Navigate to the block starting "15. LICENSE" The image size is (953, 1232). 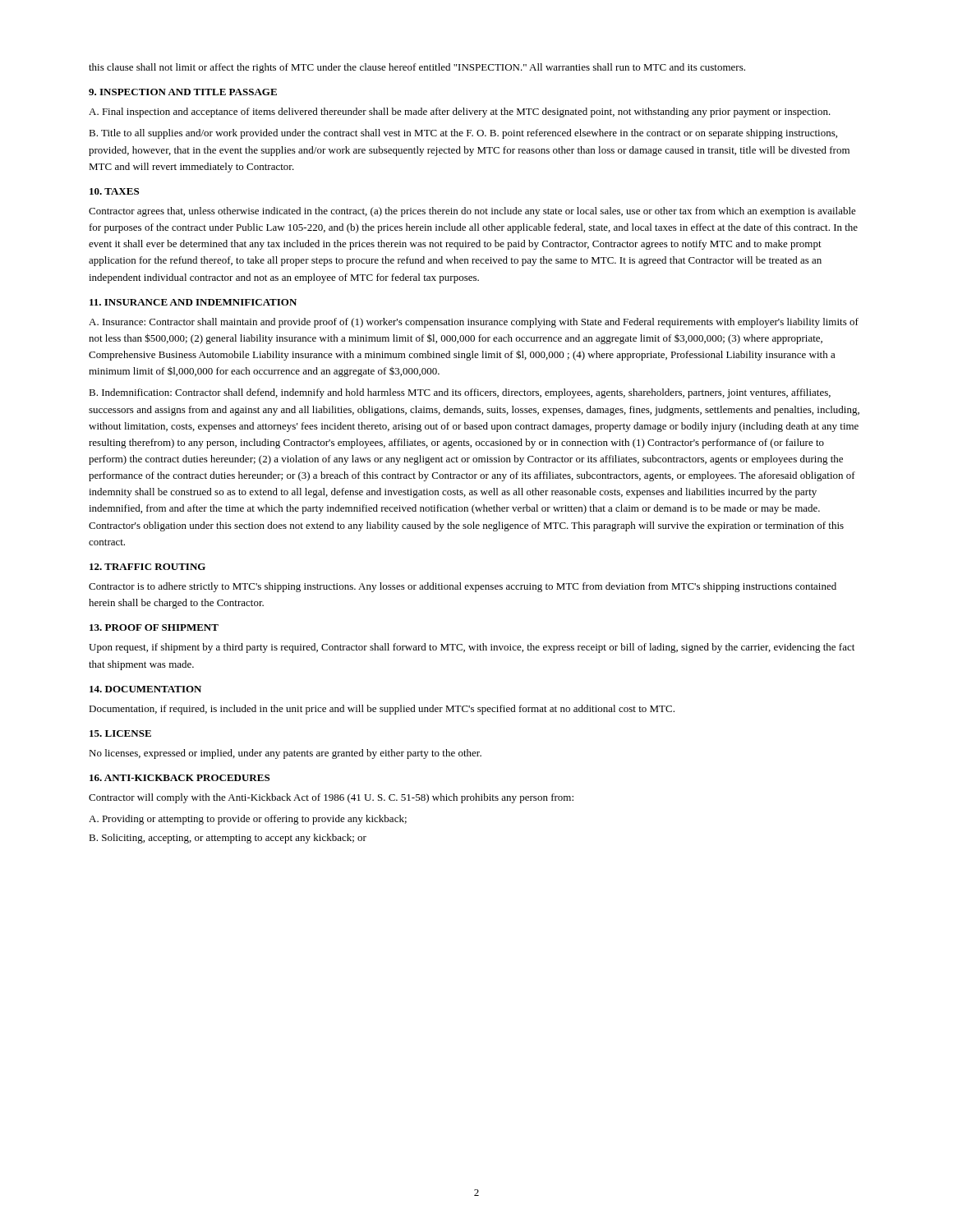point(120,733)
